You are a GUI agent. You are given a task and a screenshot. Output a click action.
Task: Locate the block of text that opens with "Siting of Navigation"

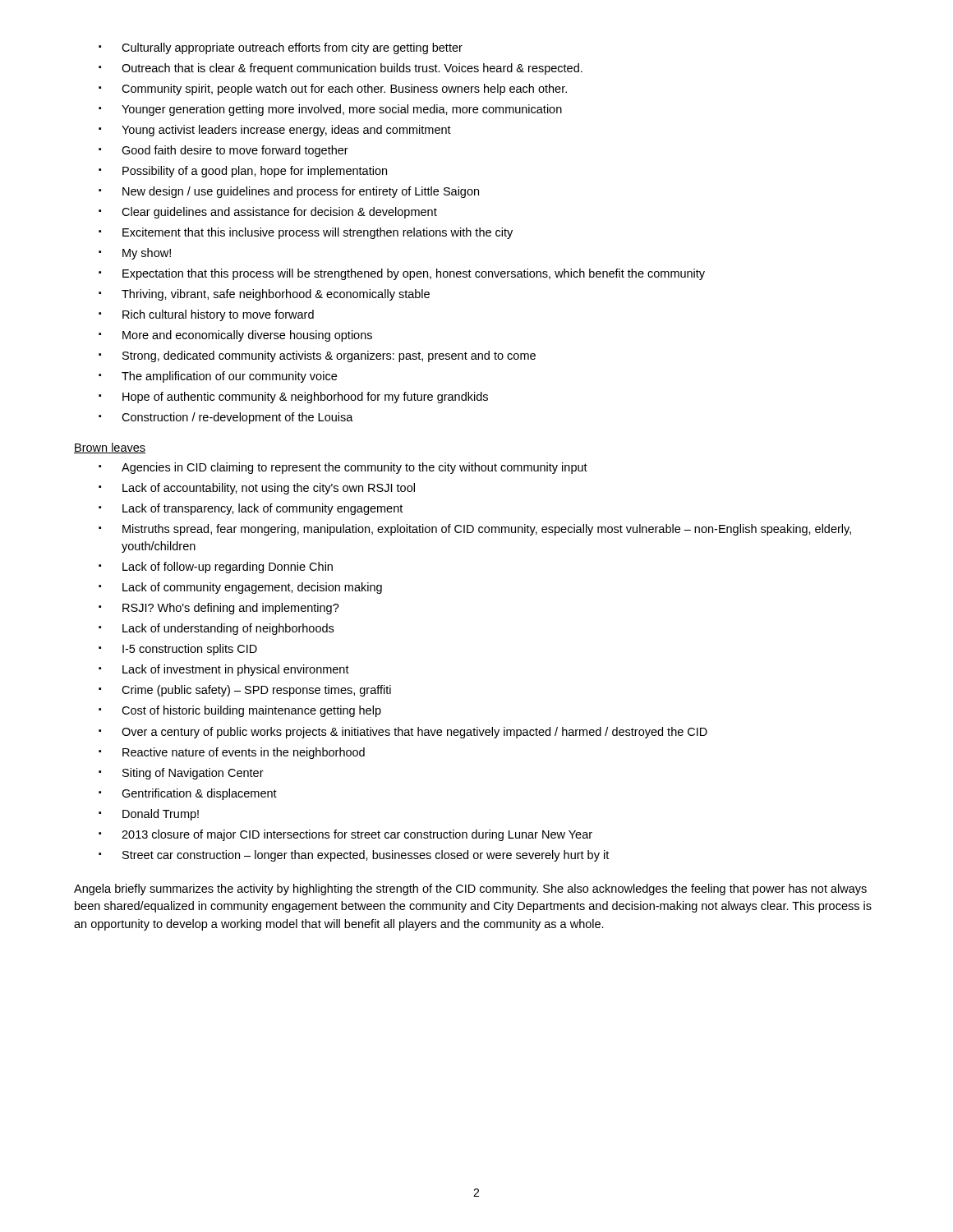[x=181, y=774]
